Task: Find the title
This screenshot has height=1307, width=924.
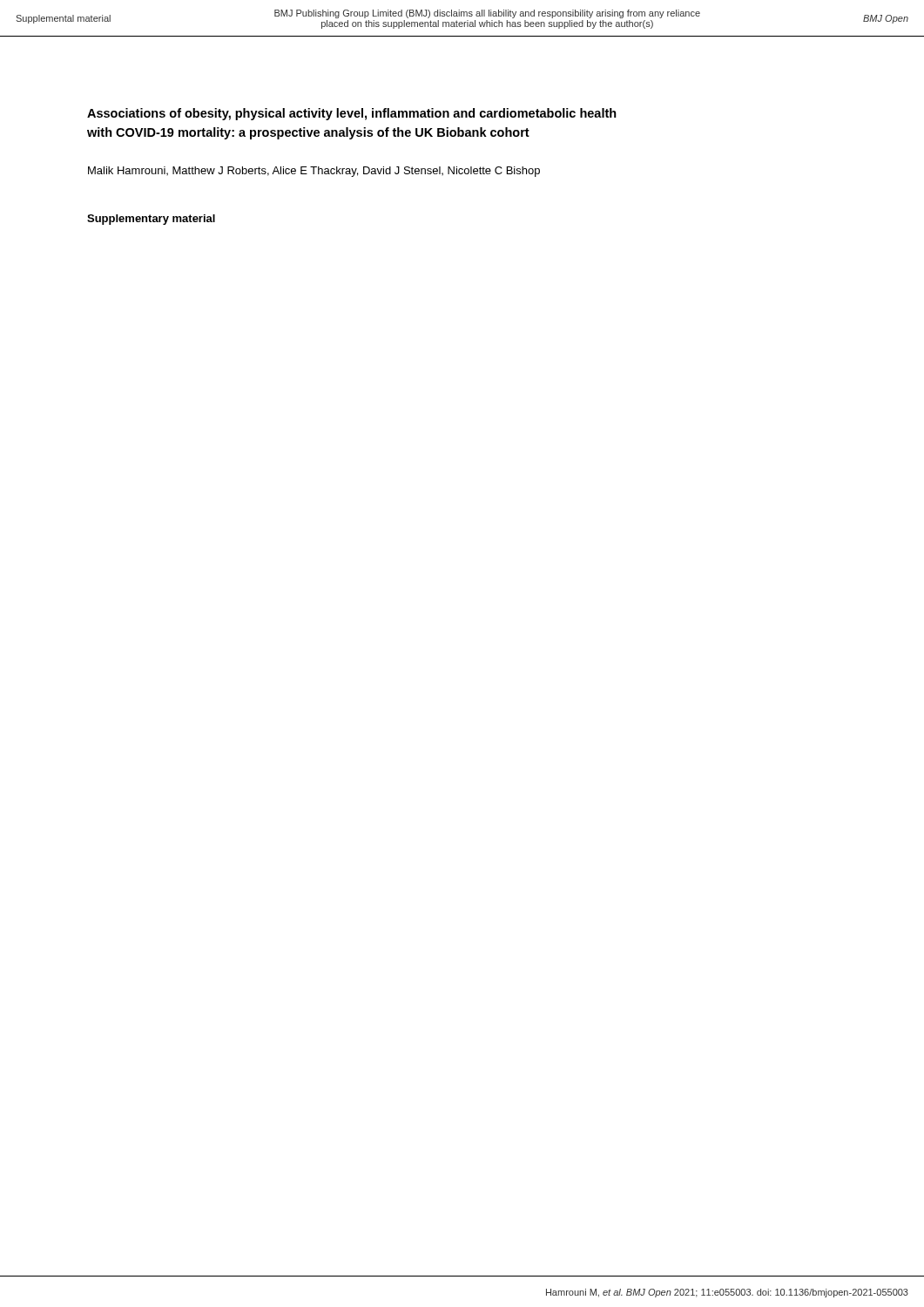Action: click(462, 124)
